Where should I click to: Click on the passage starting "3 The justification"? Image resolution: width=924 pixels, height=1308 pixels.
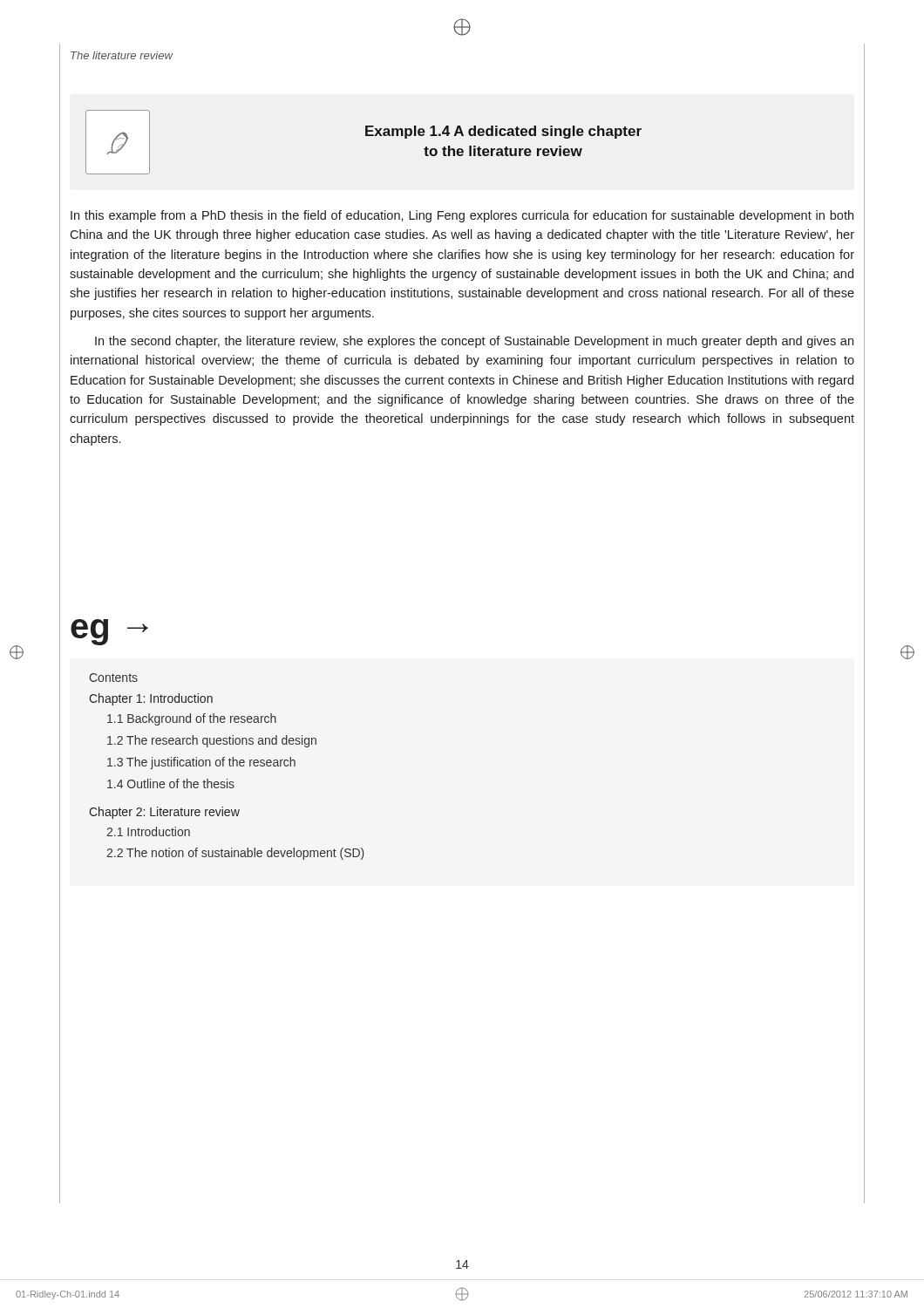[x=201, y=762]
